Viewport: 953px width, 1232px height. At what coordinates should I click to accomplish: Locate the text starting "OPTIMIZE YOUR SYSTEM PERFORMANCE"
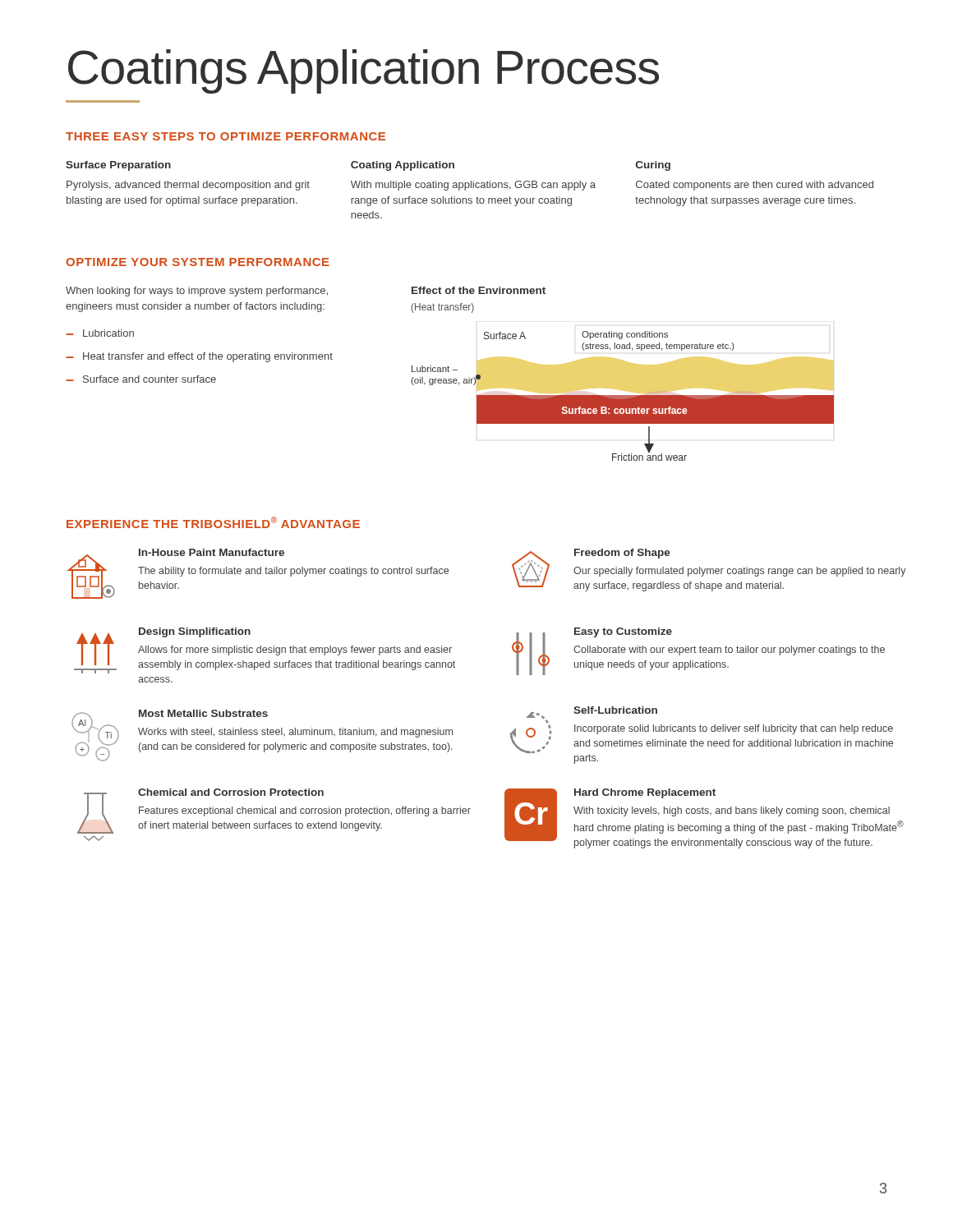(x=198, y=262)
